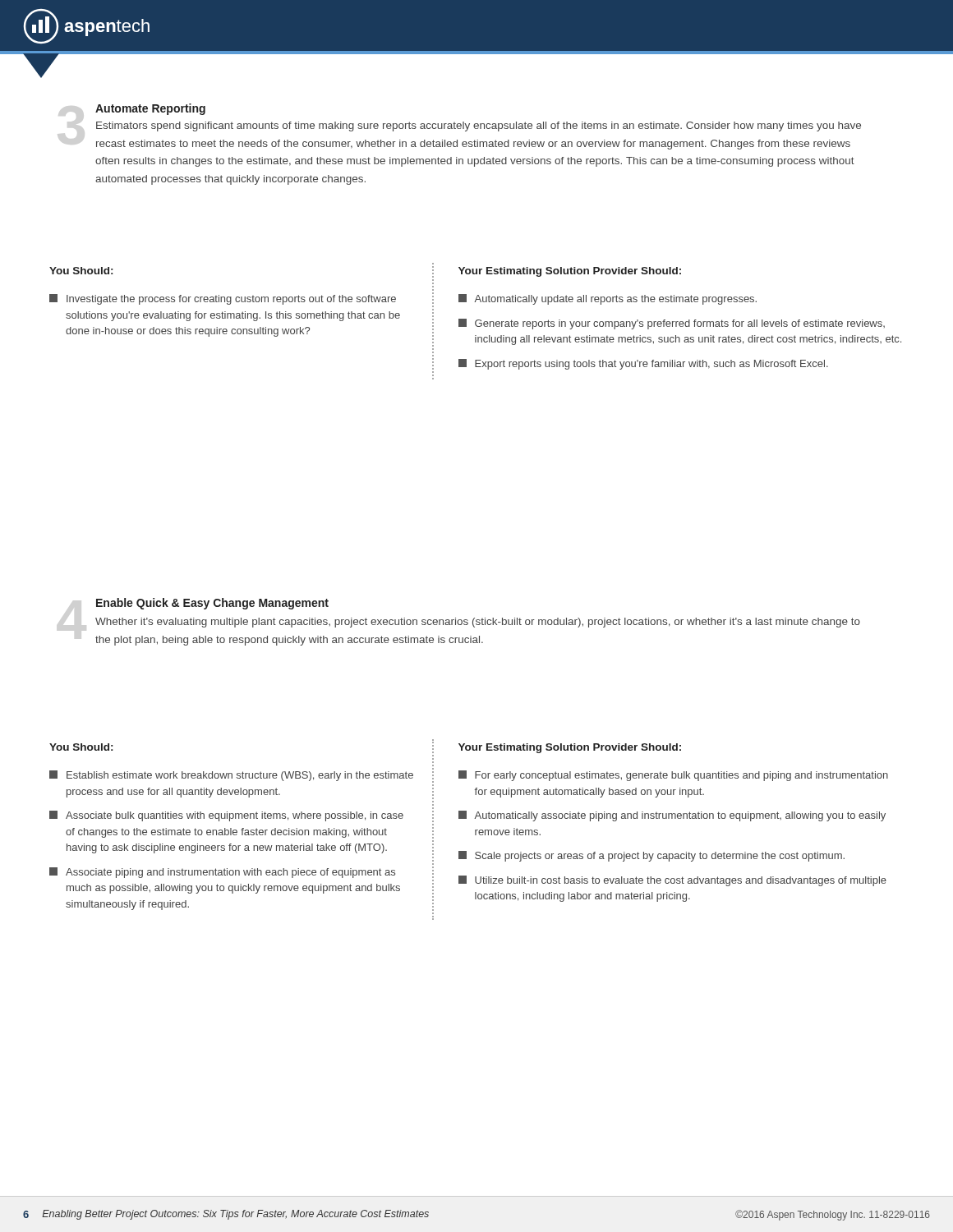The width and height of the screenshot is (953, 1232).
Task: Click the passage that begins "Utilize built-in cost basis to evaluate the"
Action: (x=681, y=888)
